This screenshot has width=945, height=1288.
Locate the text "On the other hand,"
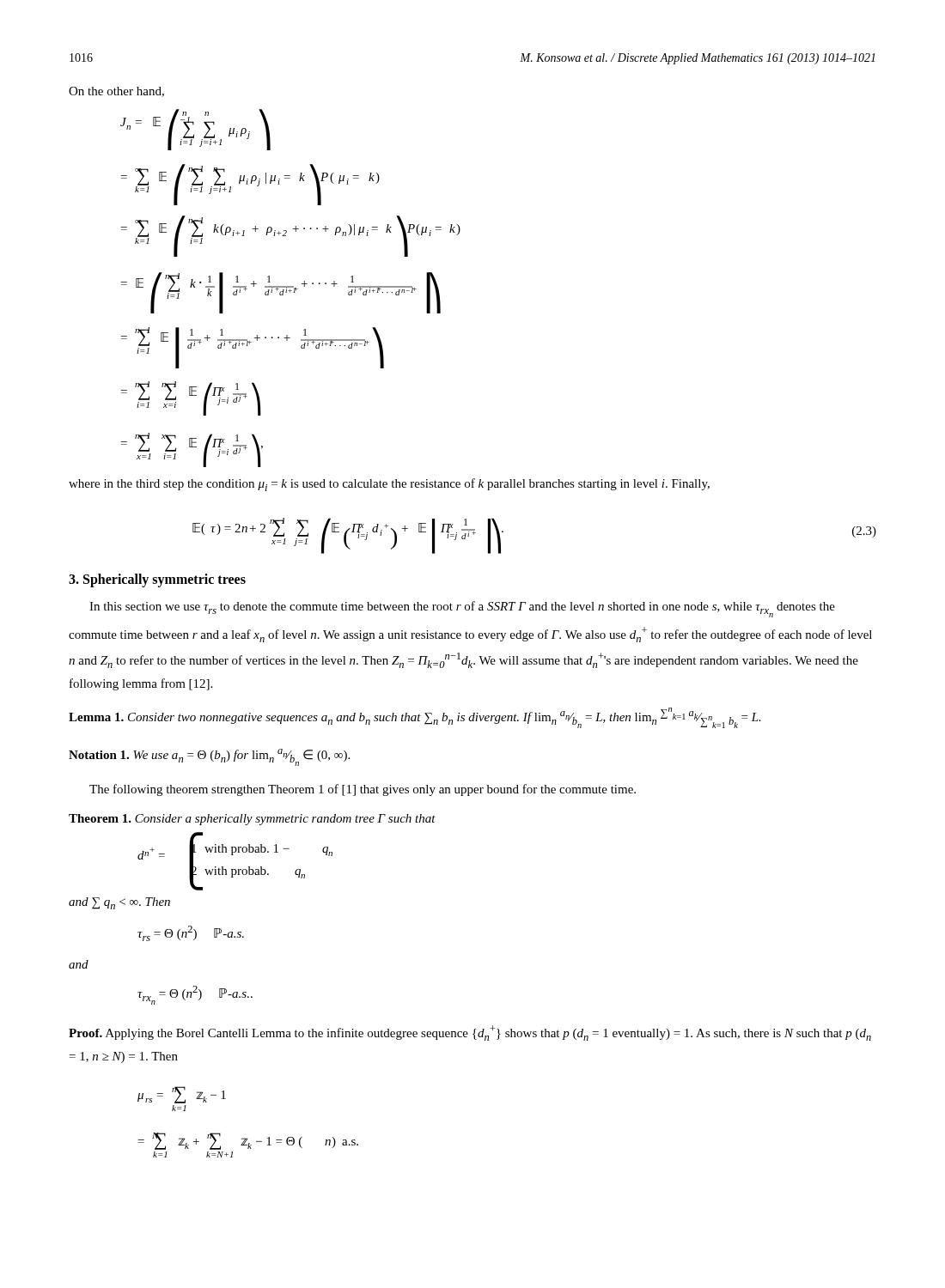[117, 91]
